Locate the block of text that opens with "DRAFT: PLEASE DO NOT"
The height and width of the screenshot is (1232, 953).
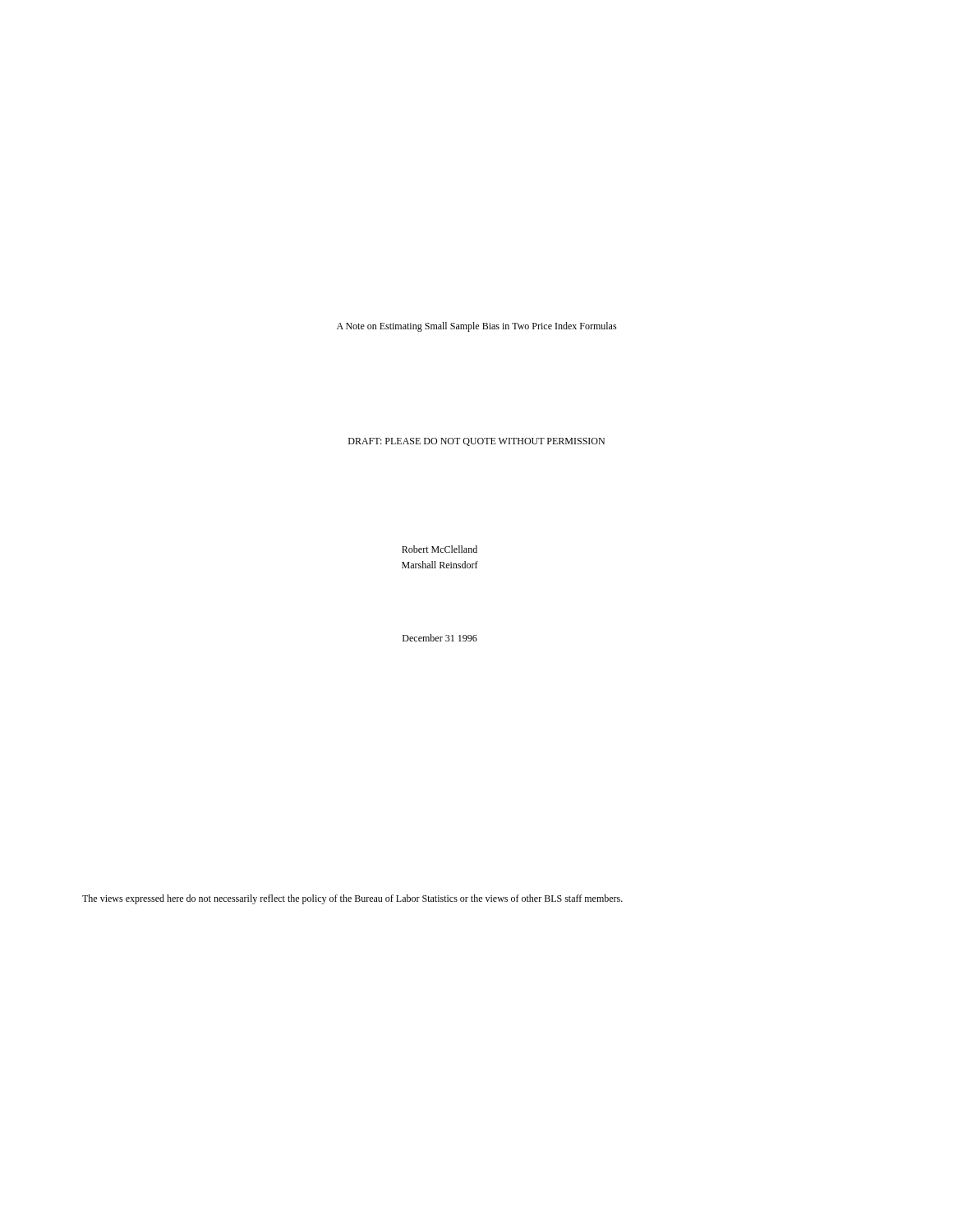(x=476, y=441)
